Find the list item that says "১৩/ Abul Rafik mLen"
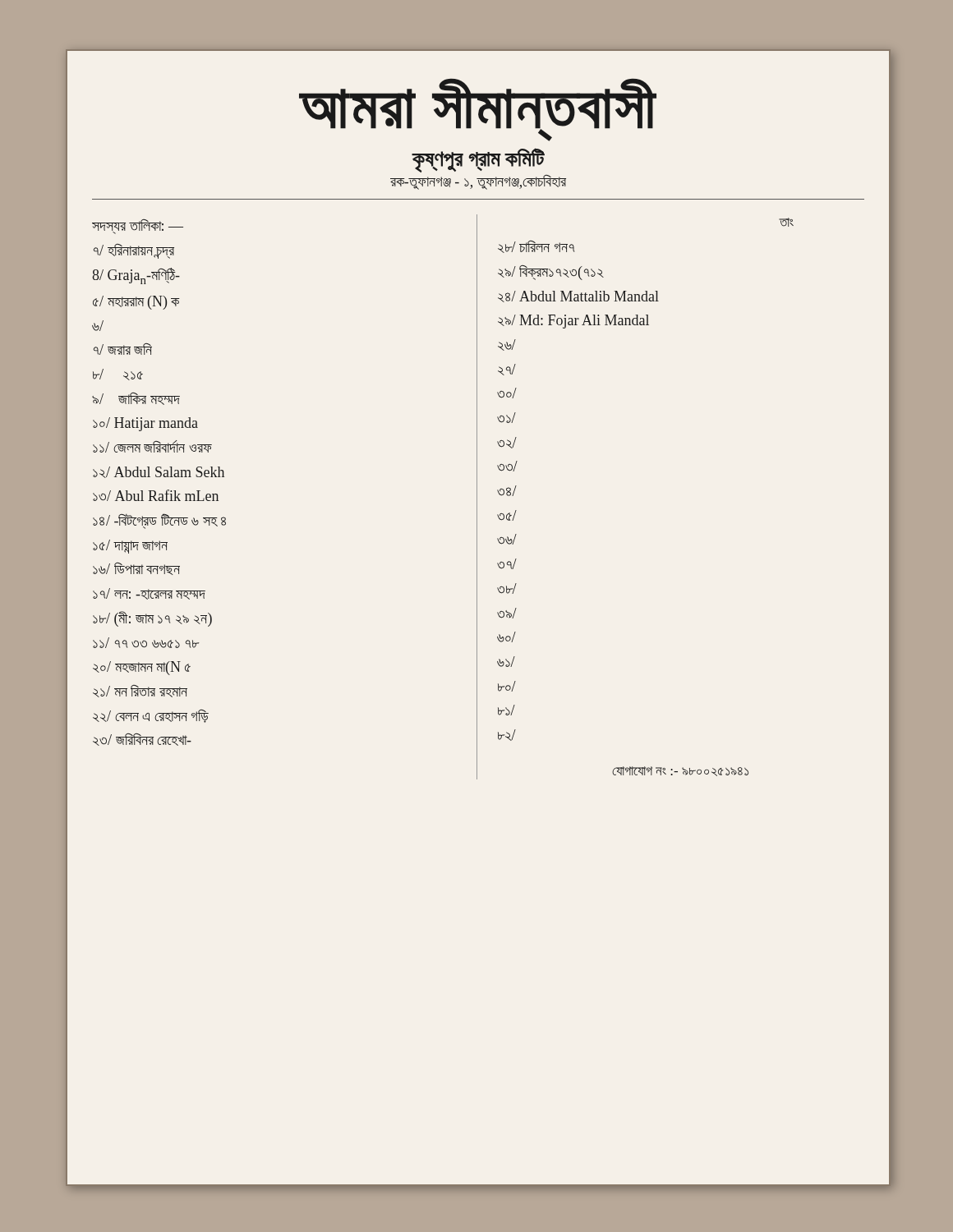This screenshot has height=1232, width=953. pyautogui.click(x=156, y=495)
